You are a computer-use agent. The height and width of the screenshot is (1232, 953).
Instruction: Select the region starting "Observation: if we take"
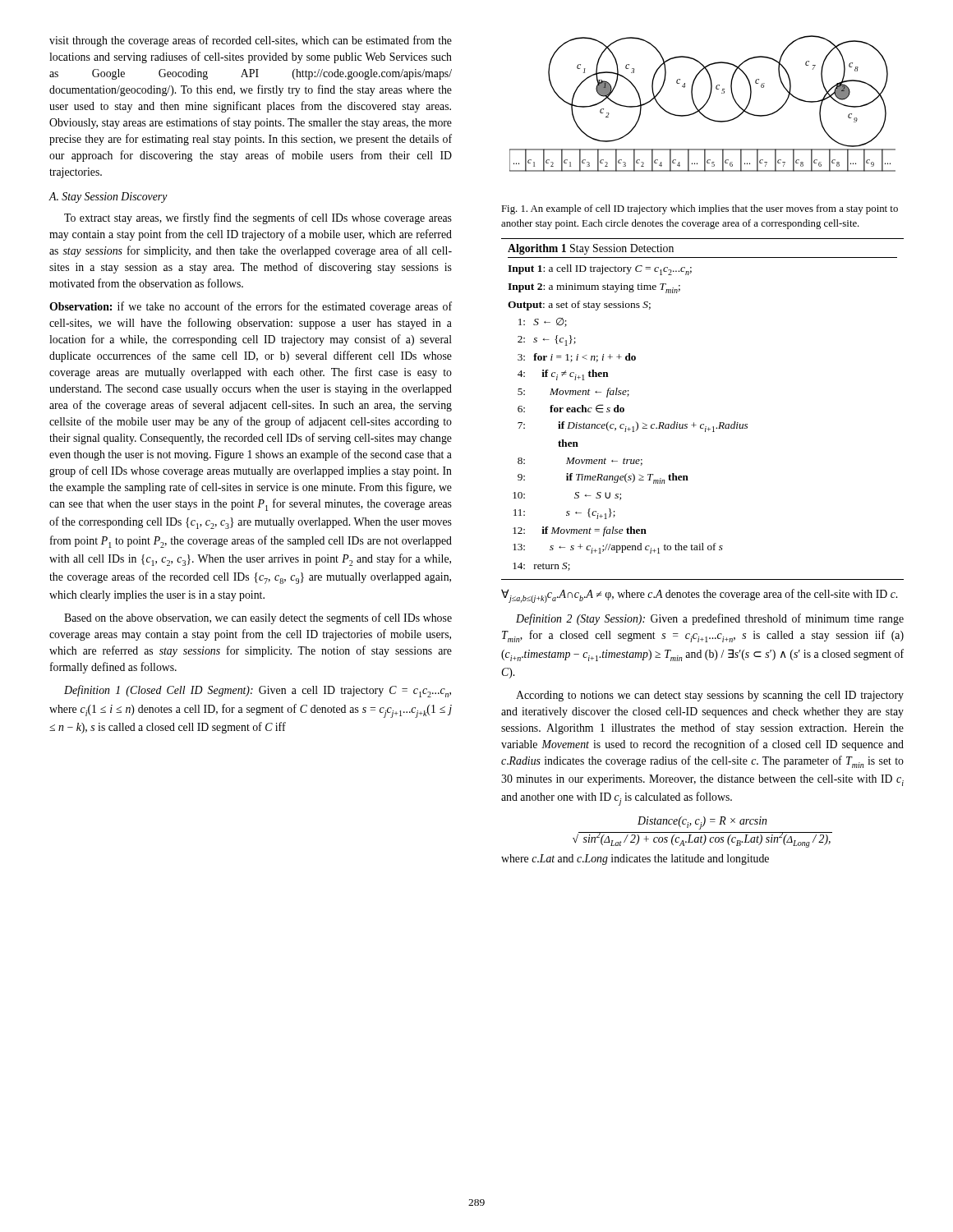251,451
